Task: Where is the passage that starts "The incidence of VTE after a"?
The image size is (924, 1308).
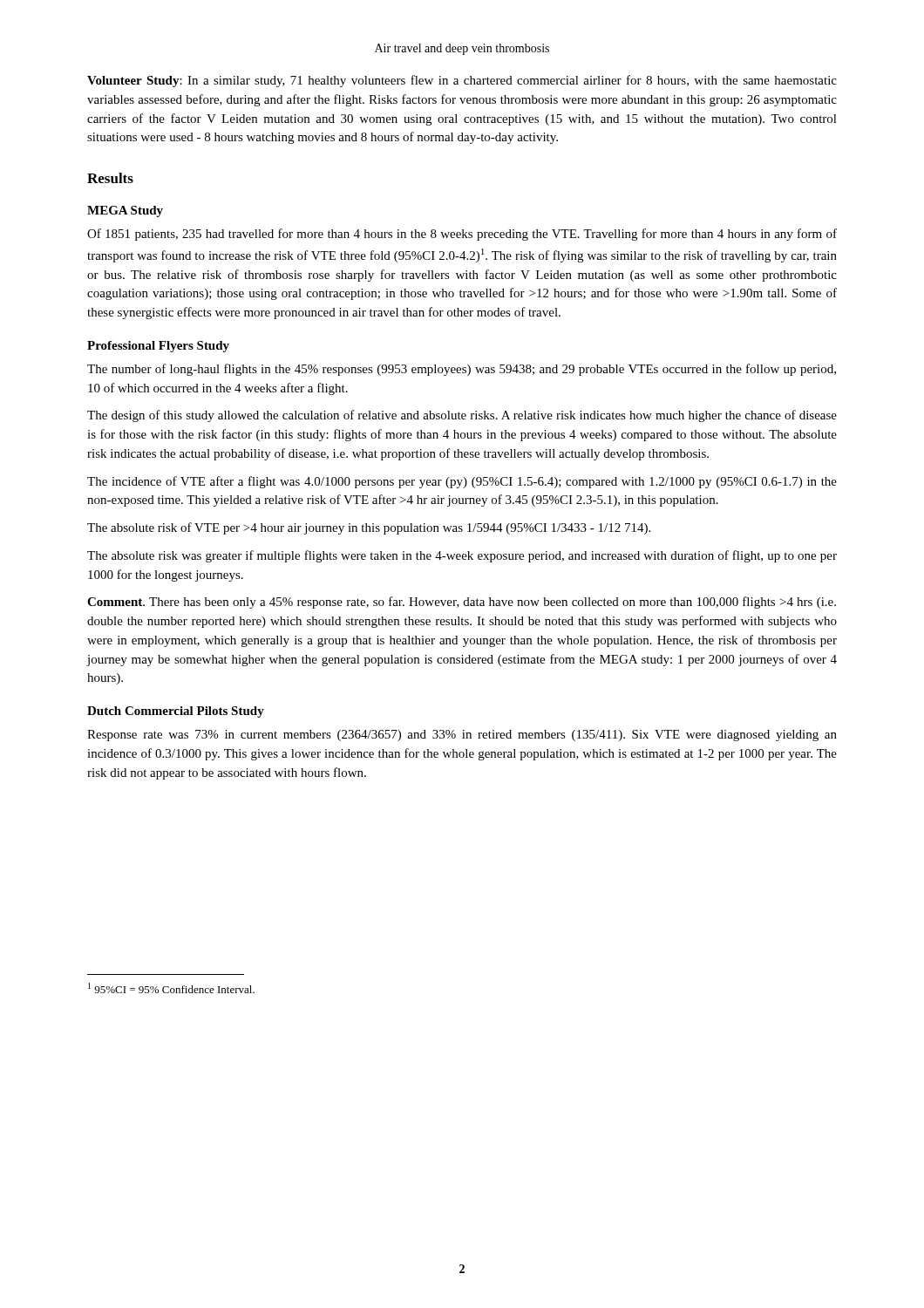Action: point(462,490)
